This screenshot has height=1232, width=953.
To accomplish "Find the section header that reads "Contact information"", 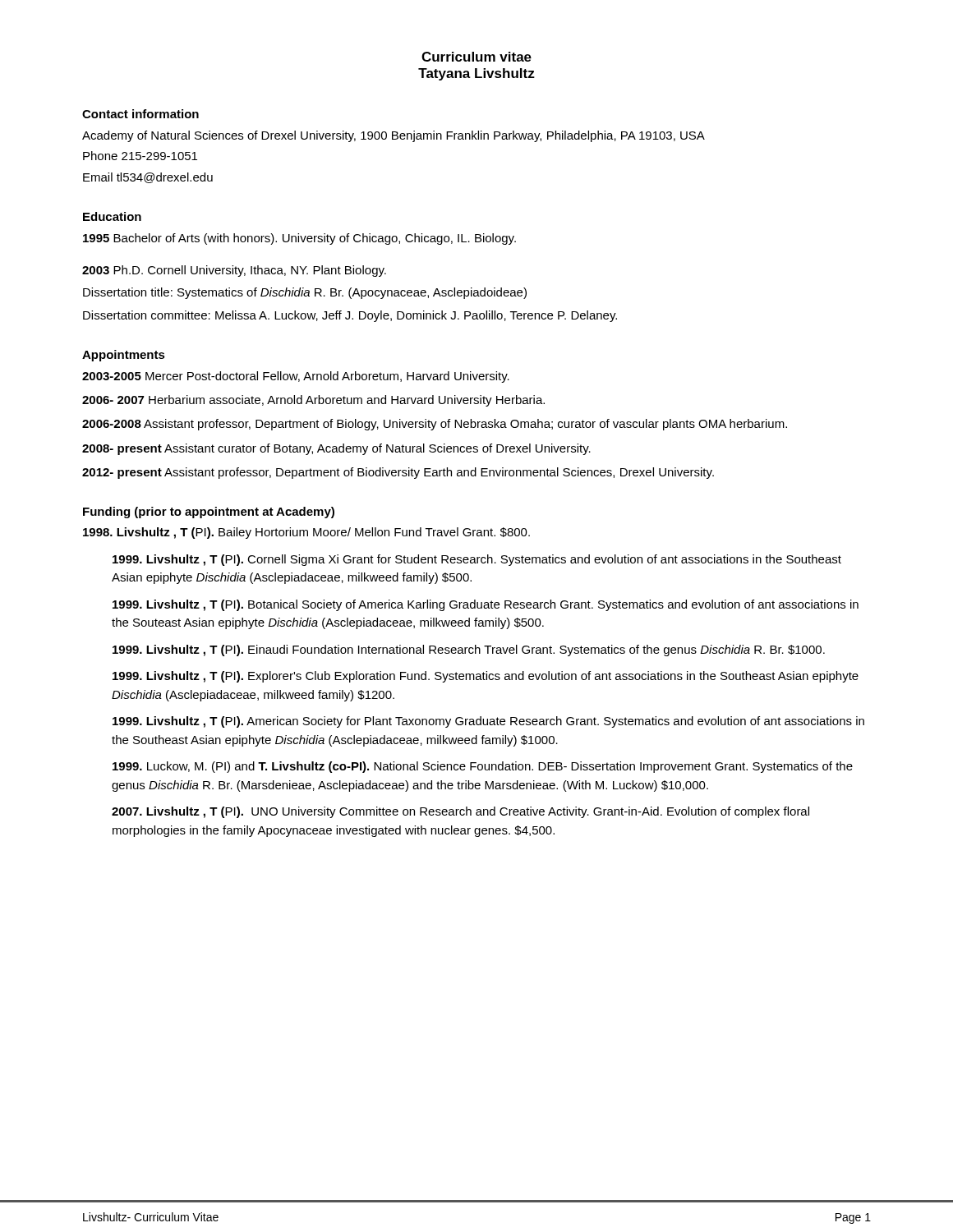I will [141, 114].
